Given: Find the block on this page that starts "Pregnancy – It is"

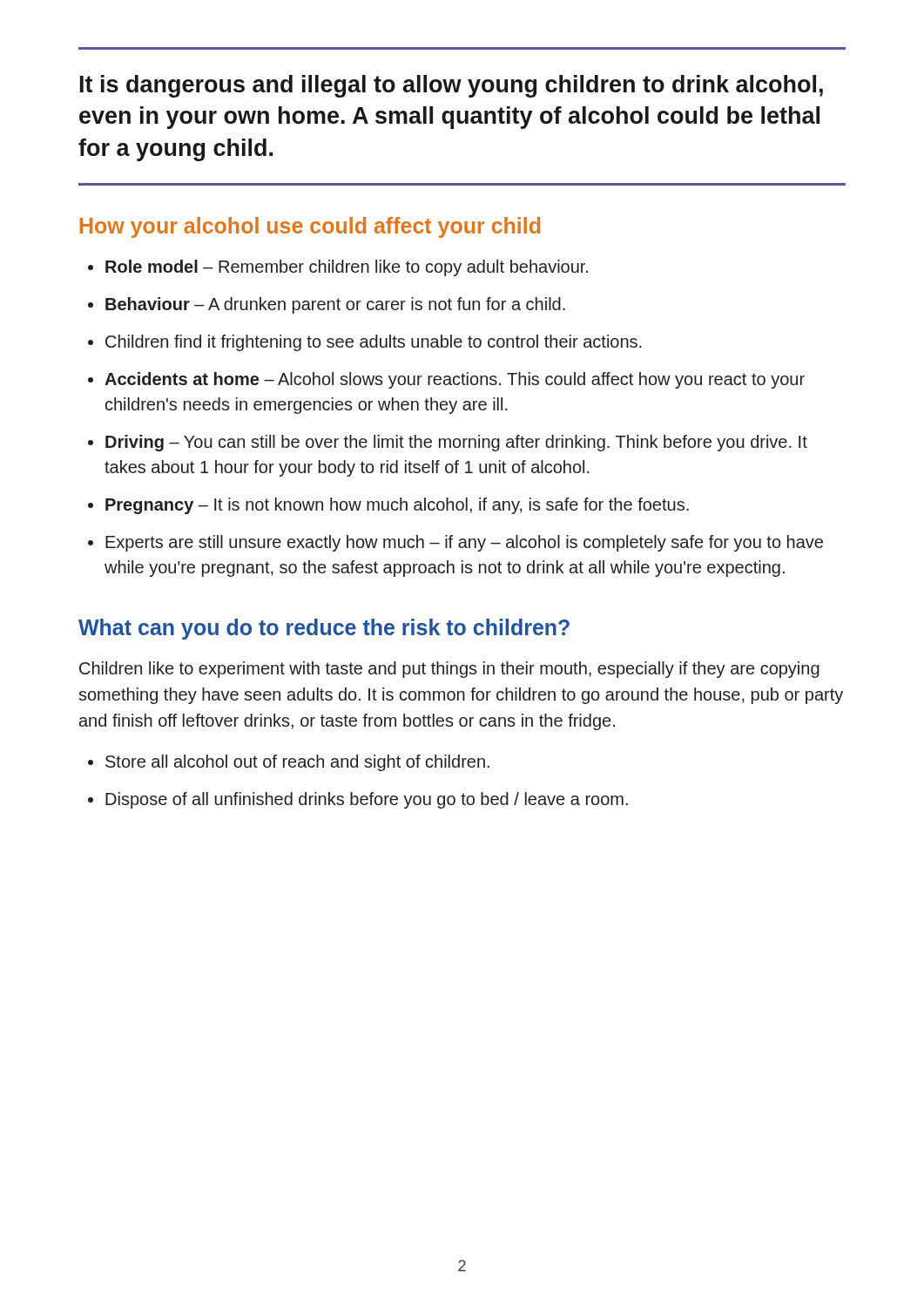Looking at the screenshot, I should (x=397, y=505).
